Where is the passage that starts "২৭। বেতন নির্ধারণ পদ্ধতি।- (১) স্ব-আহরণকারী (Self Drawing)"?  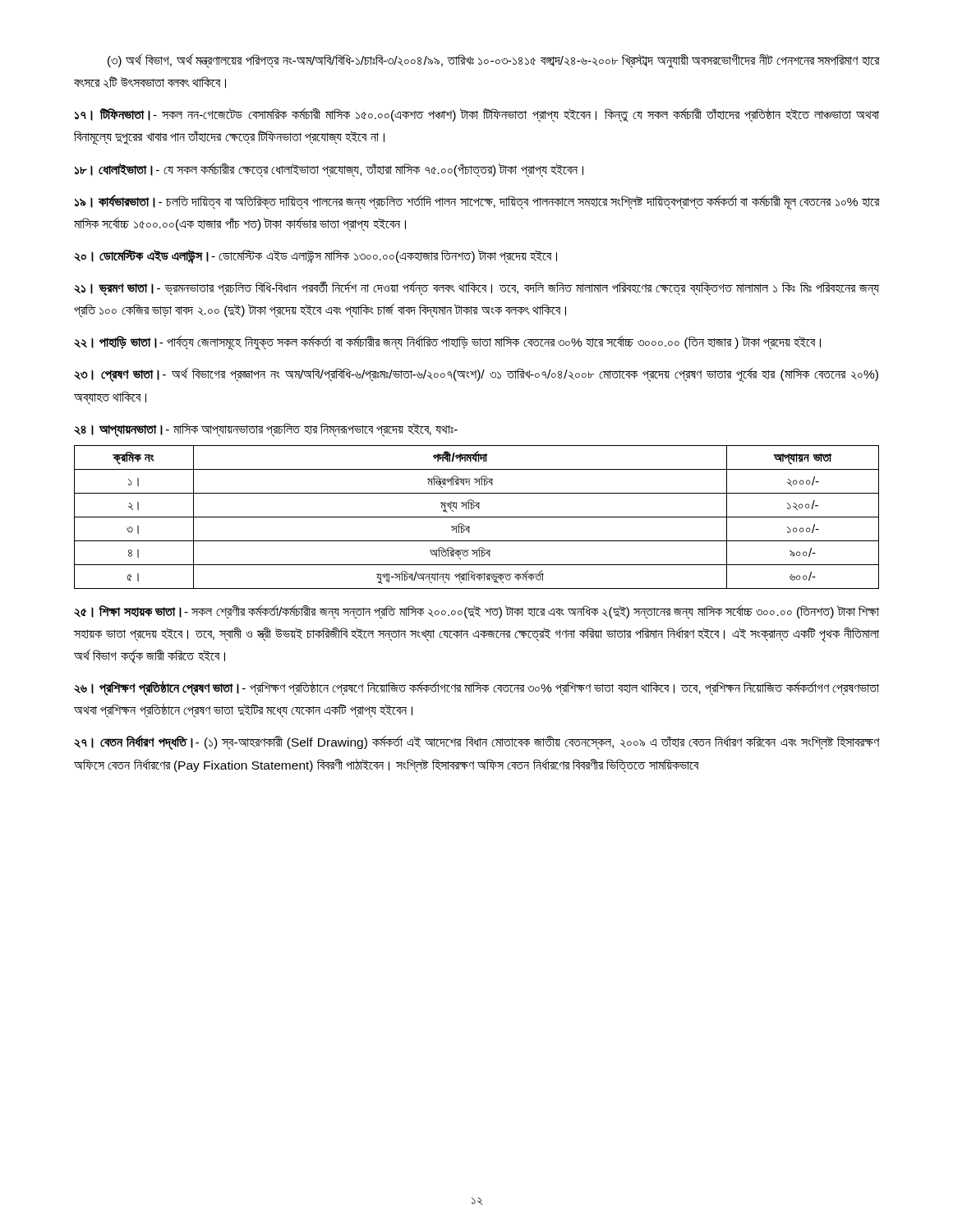[x=476, y=753]
